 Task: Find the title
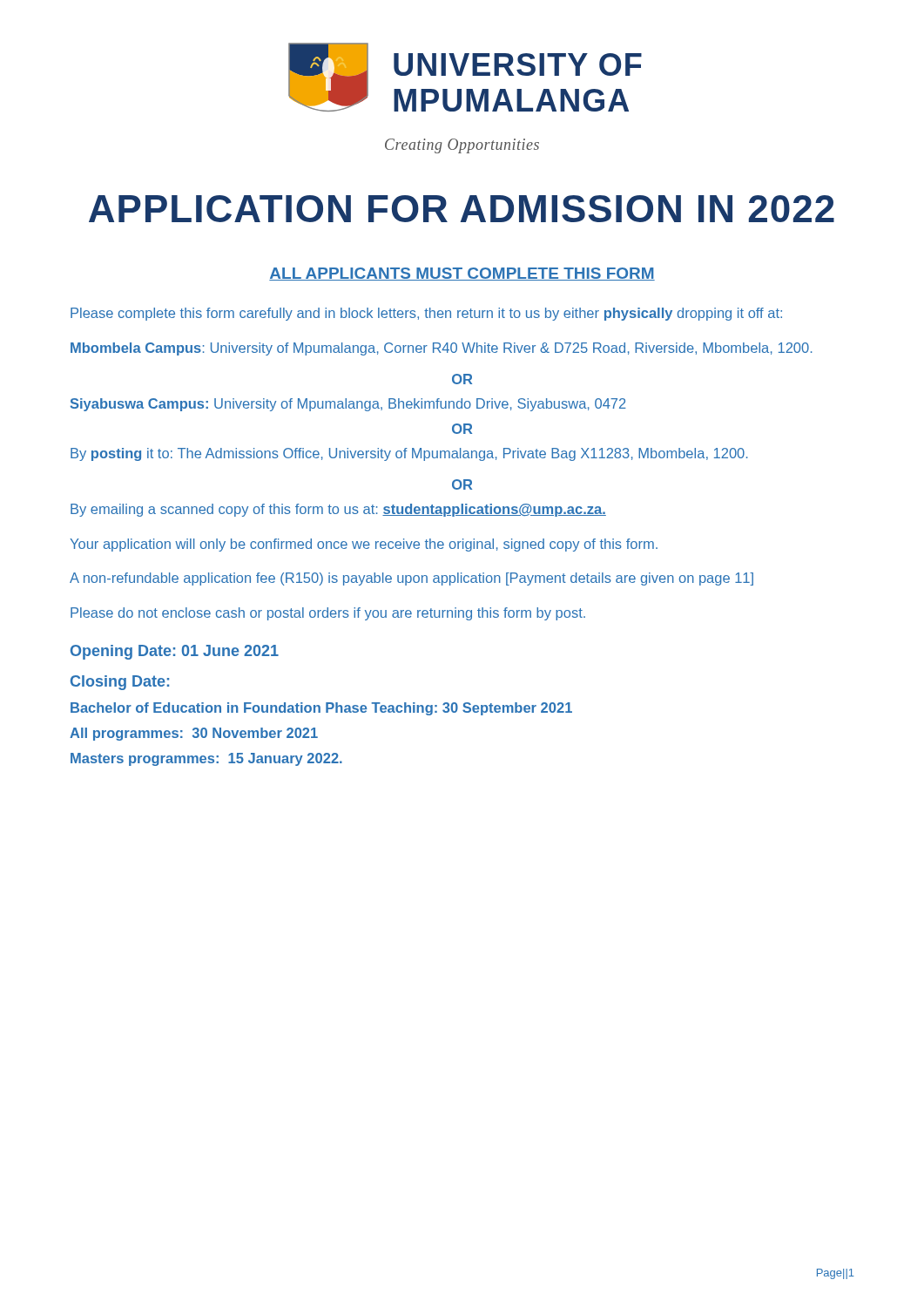click(x=462, y=209)
